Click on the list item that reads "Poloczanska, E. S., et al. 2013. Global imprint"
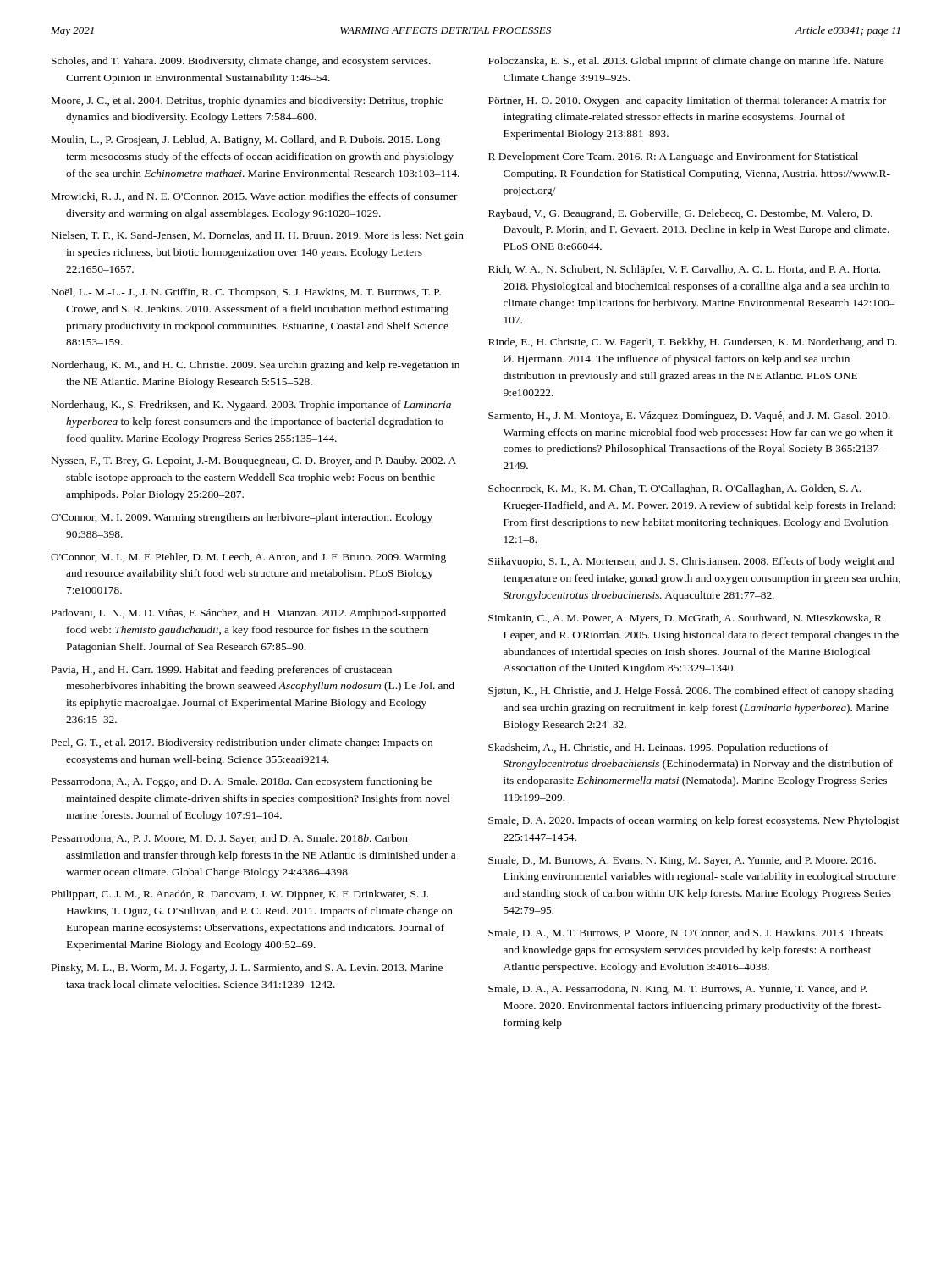952x1270 pixels. pos(686,69)
